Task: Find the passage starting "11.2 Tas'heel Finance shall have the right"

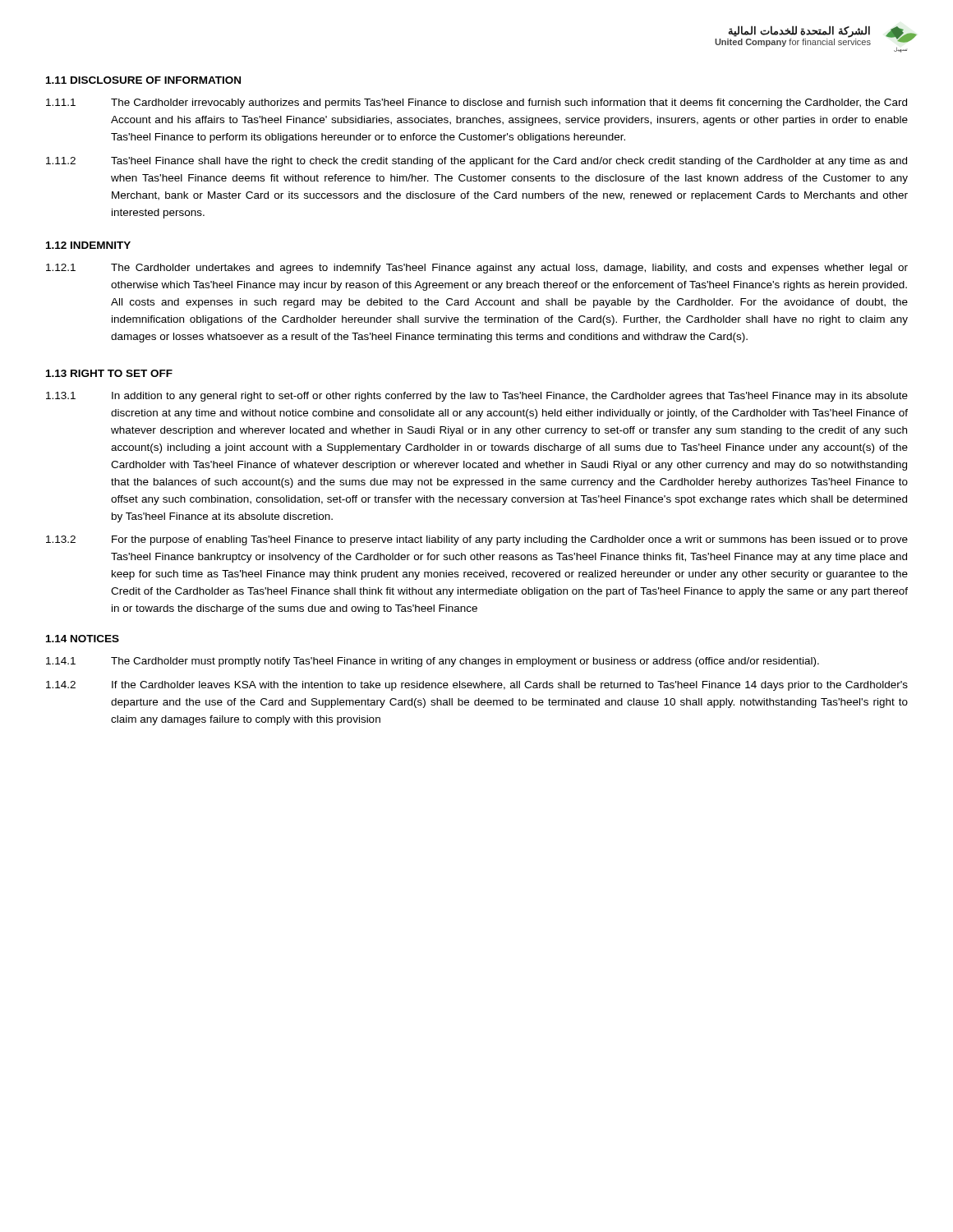Action: coord(476,187)
